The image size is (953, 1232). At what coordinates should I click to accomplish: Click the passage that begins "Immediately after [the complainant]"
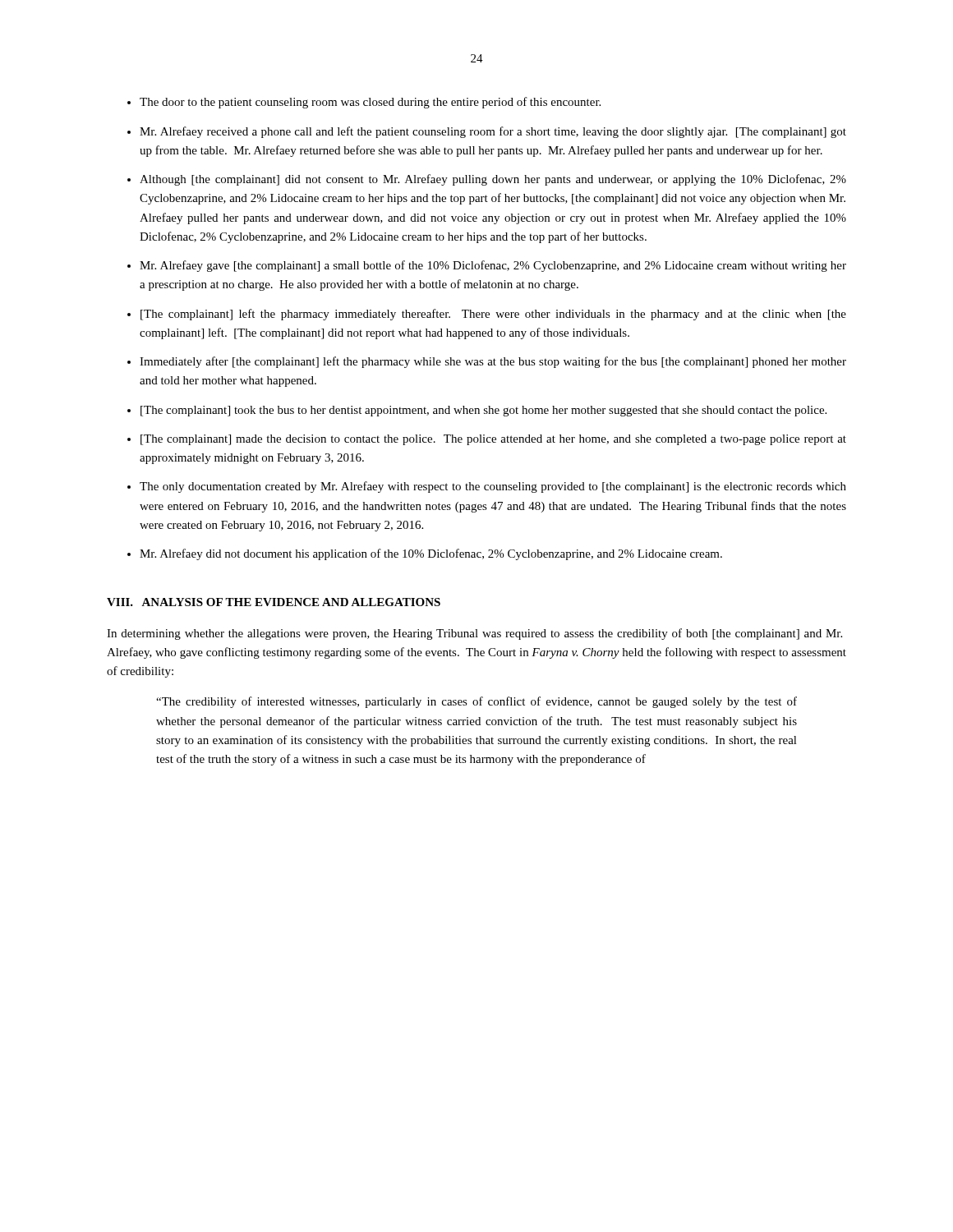tap(493, 371)
